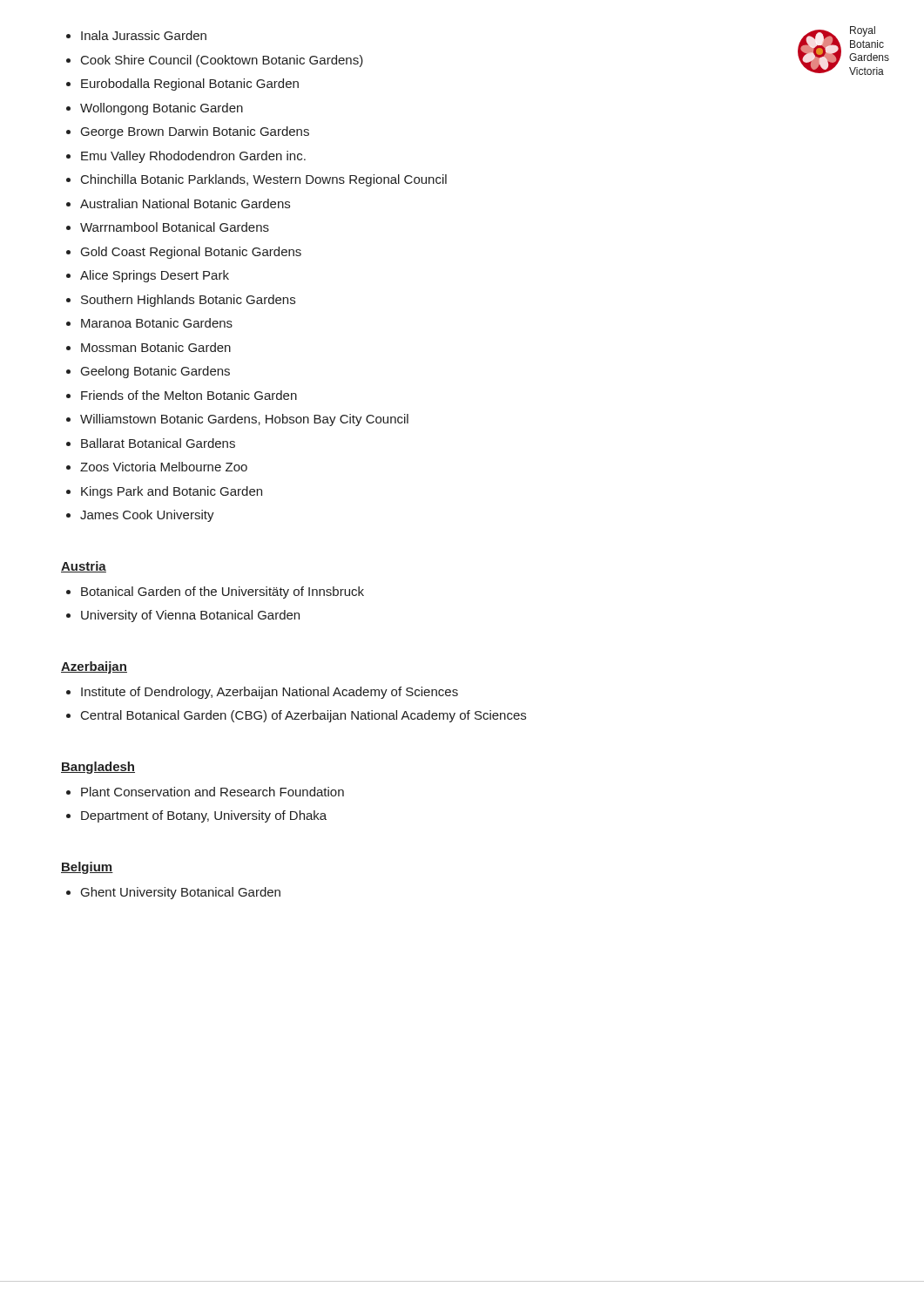This screenshot has width=924, height=1307.
Task: Point to the passage starting "Alice Springs Desert"
Action: tap(155, 275)
